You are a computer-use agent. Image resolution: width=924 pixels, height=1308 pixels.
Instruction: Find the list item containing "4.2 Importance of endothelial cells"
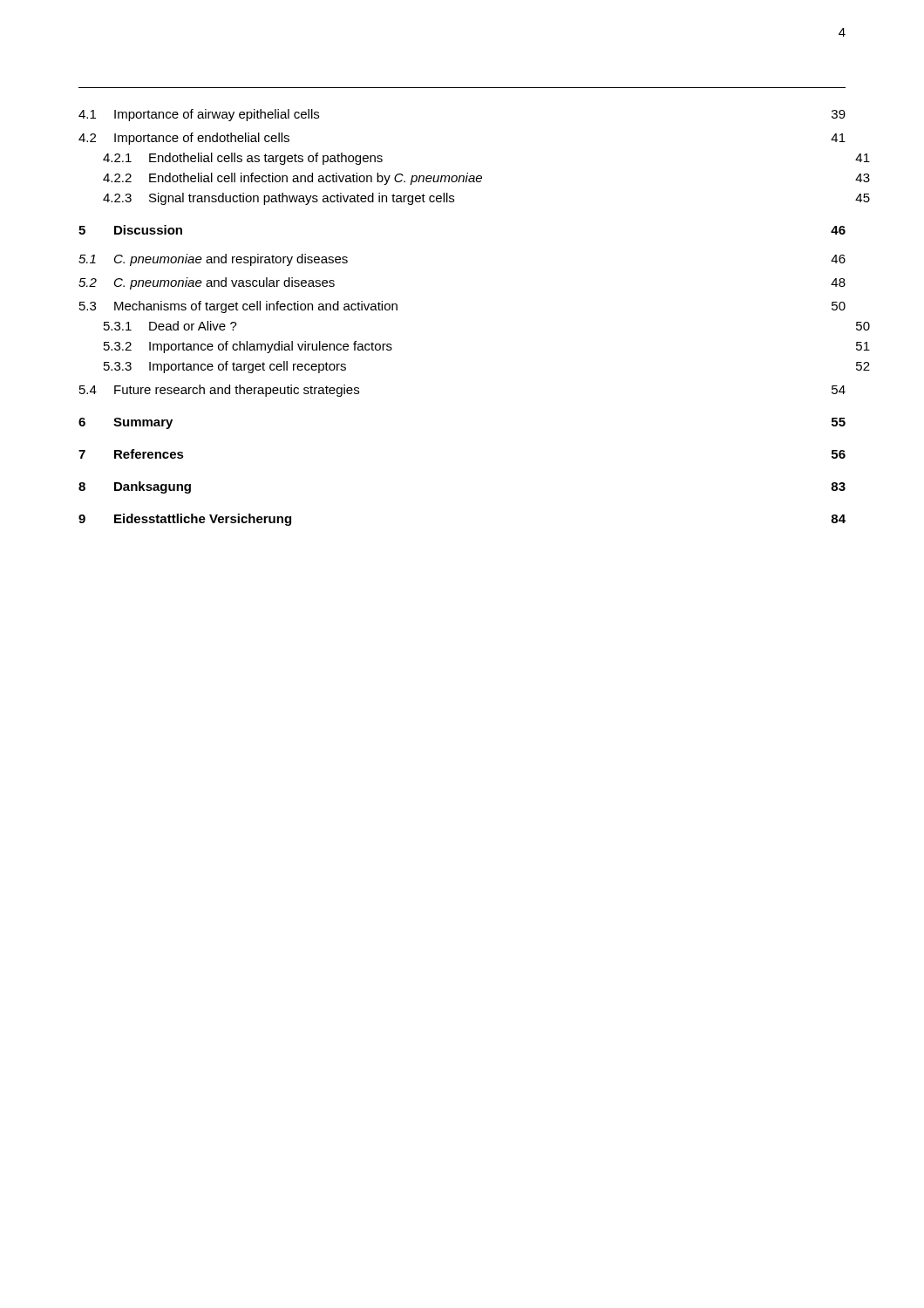click(x=200, y=138)
